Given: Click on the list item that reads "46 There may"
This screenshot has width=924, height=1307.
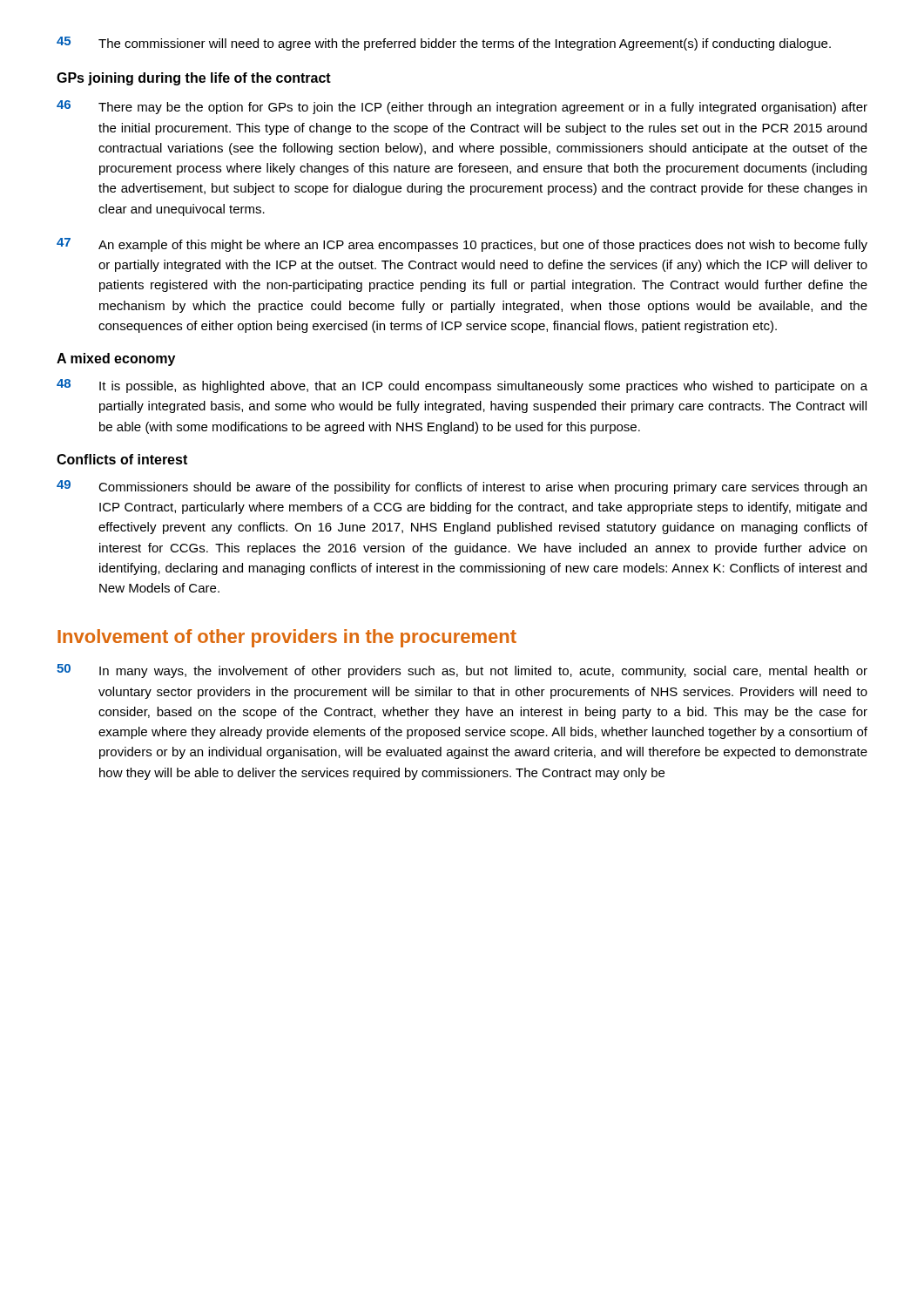Looking at the screenshot, I should coord(462,158).
